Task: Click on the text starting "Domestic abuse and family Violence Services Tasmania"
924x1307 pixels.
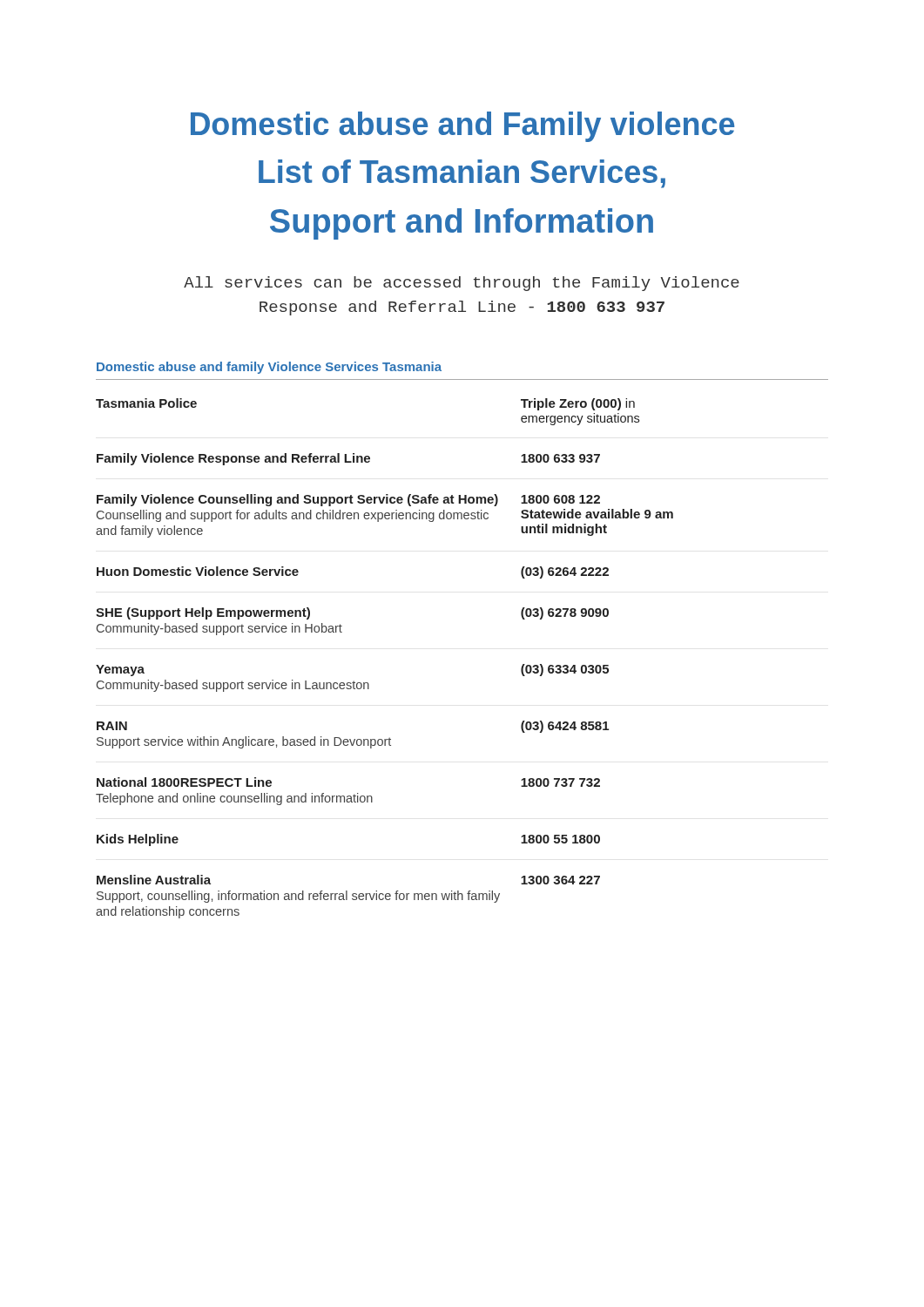Action: 269,366
